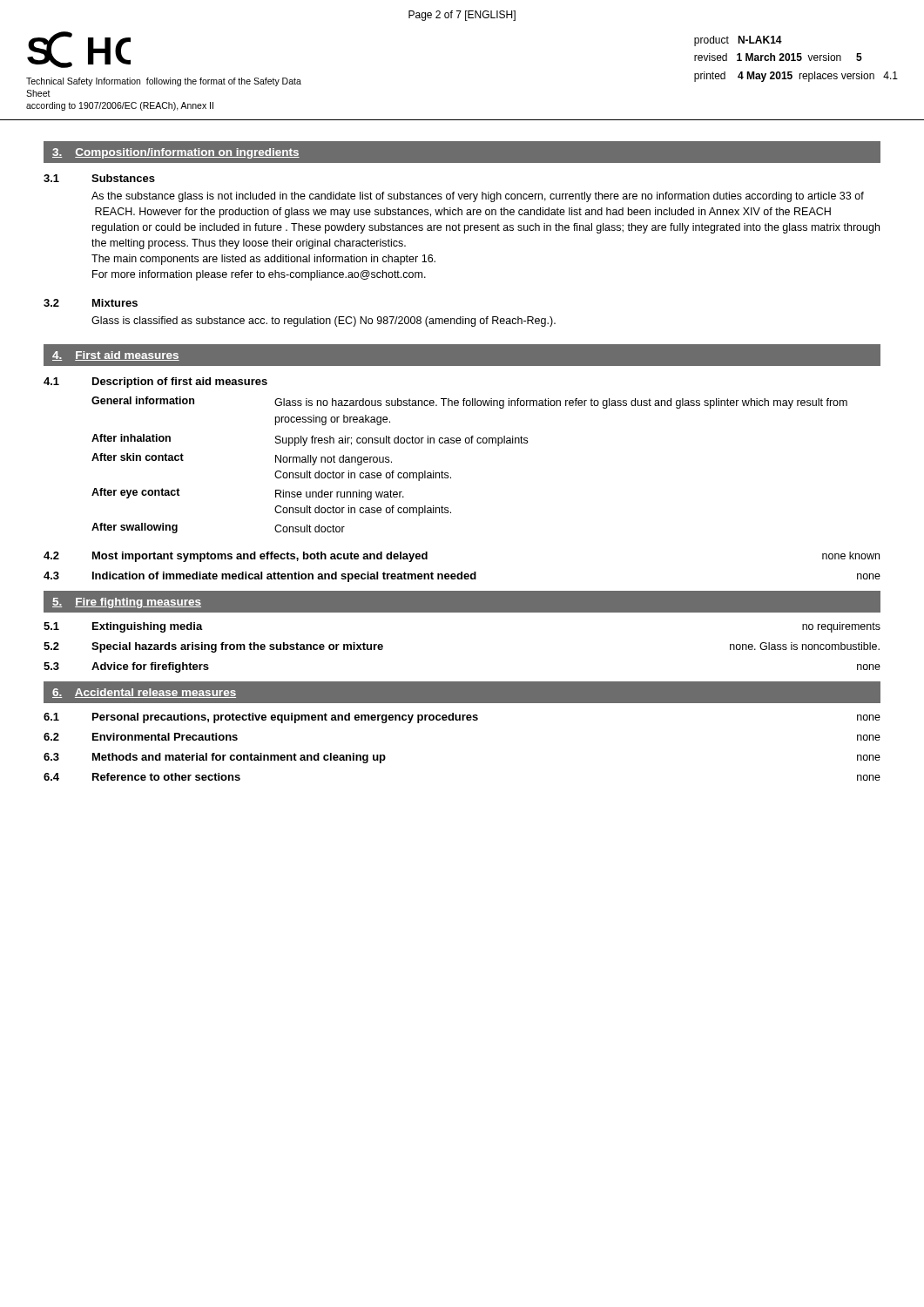Find "none. Glass is noncombustible." on this page
Screen dimensions: 1307x924
point(805,647)
